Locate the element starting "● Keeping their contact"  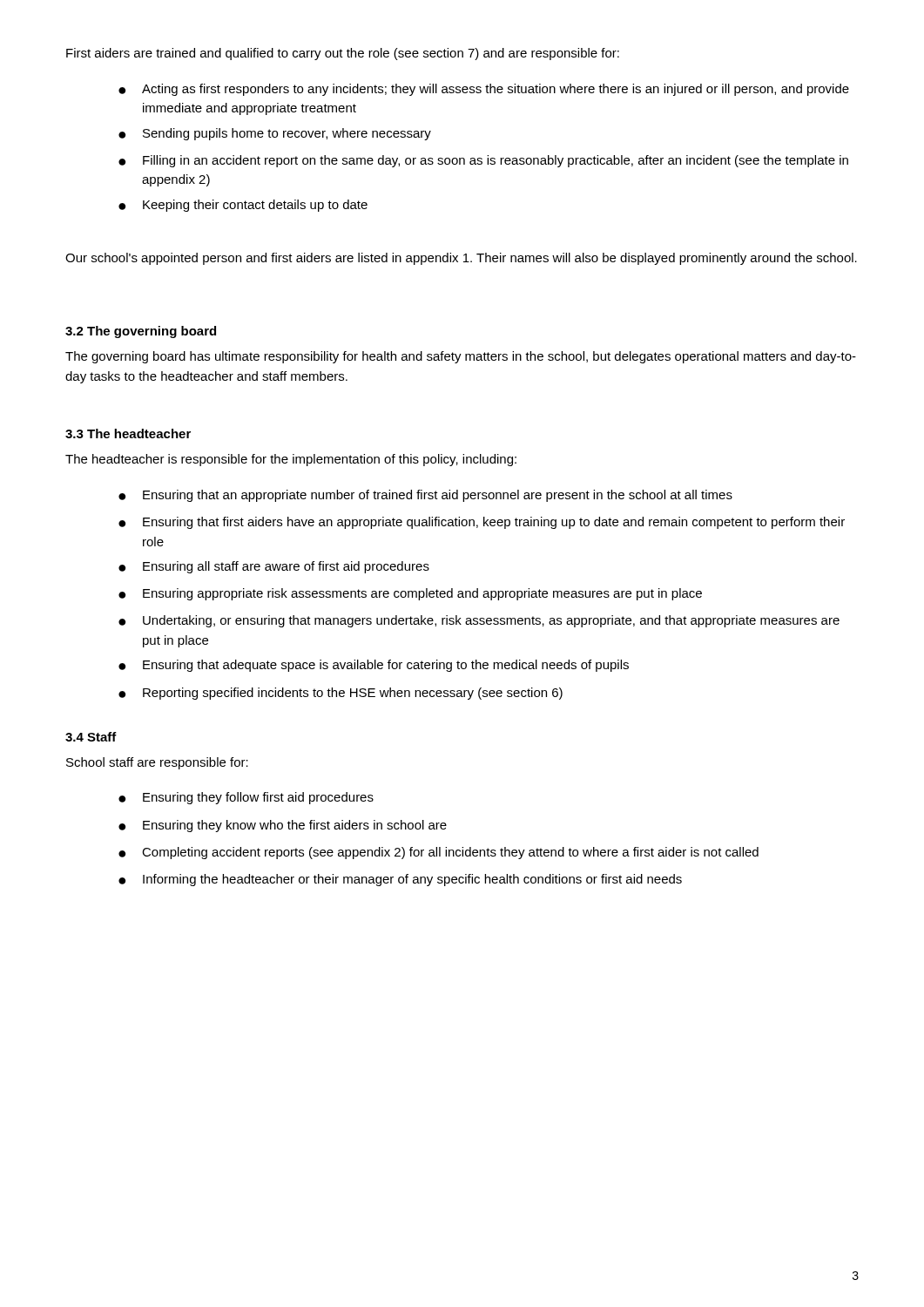click(243, 206)
